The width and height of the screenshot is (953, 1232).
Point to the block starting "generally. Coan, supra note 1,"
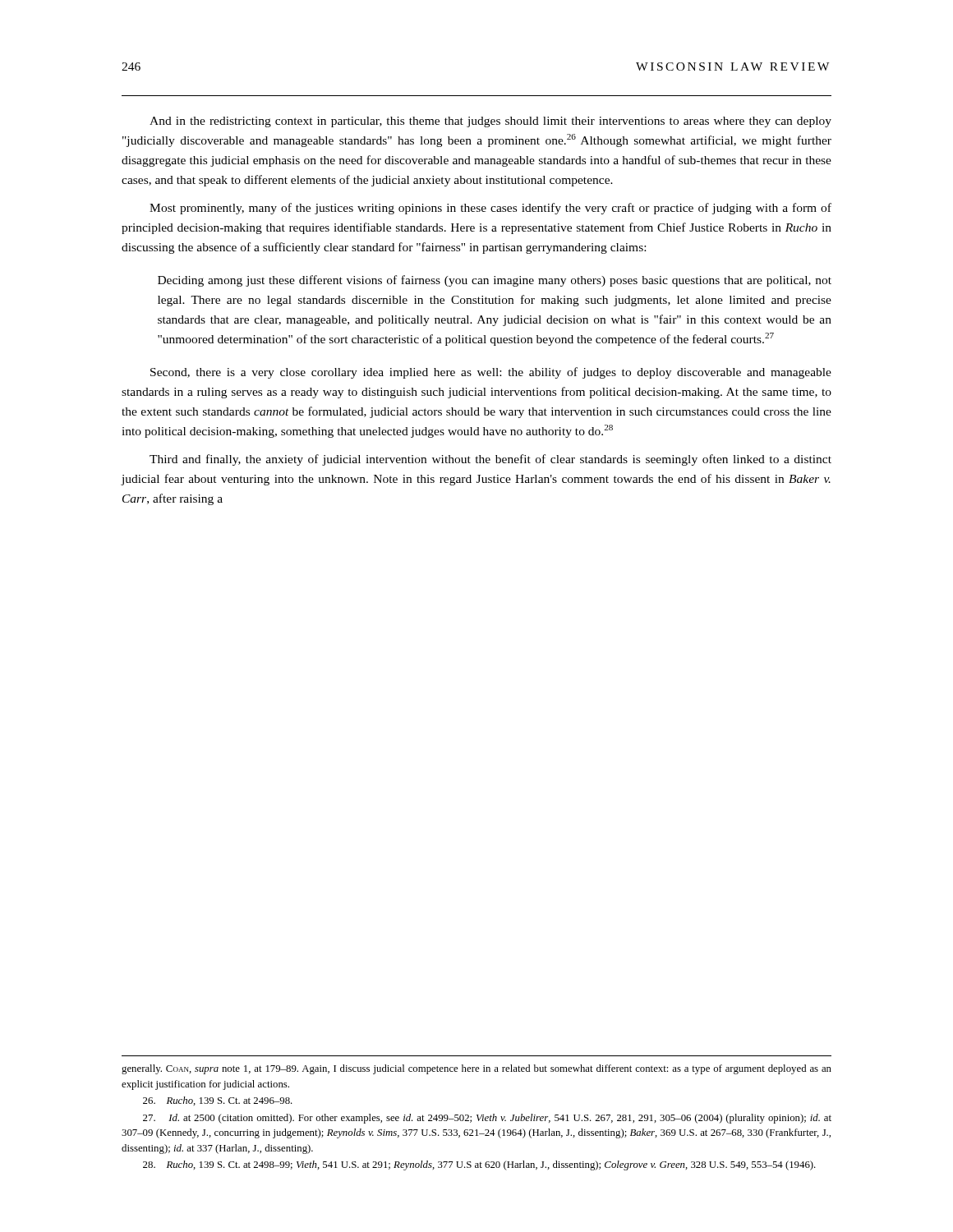pos(476,1076)
